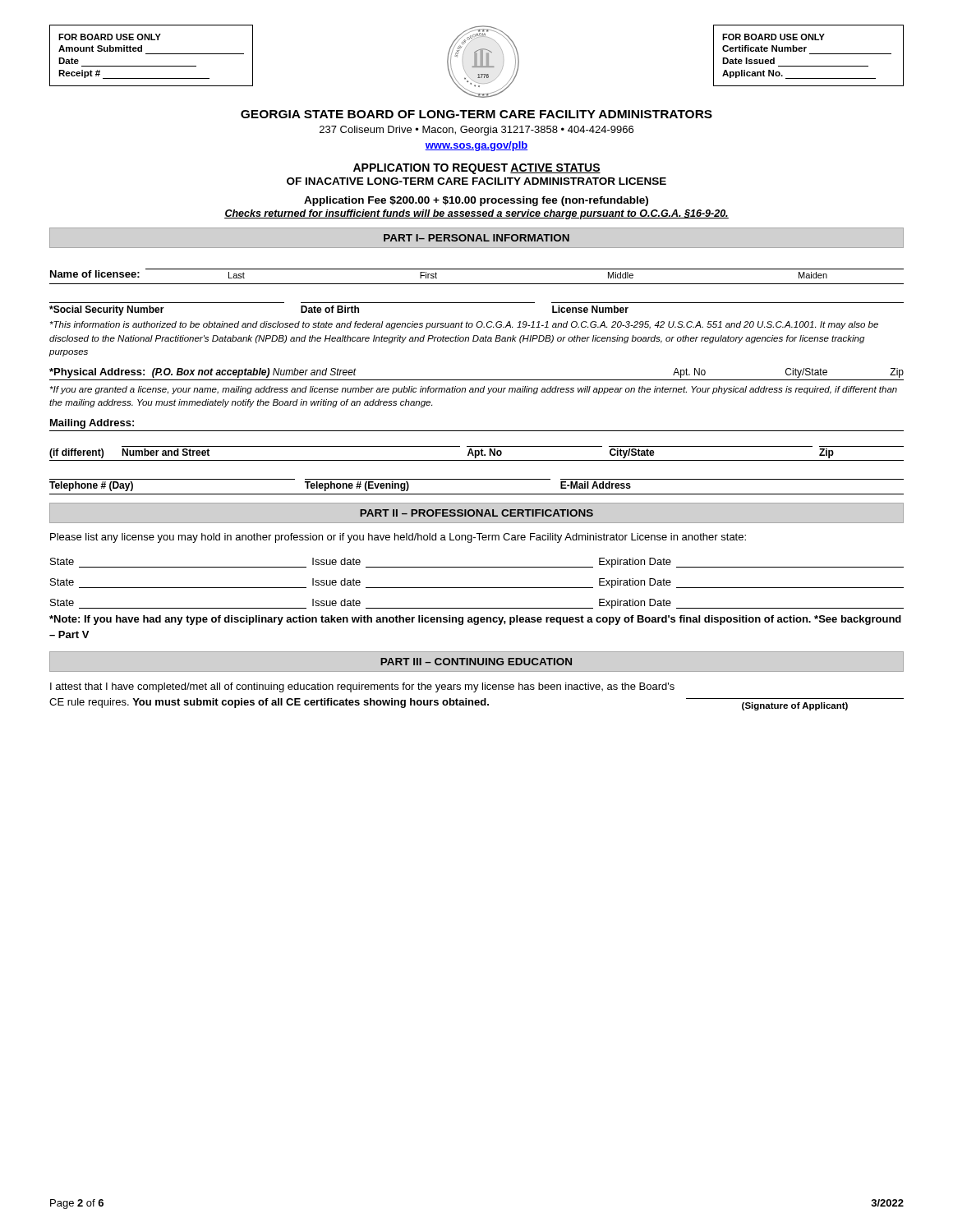
Task: Find the text with the text "Mailing Address:"
Action: pyautogui.click(x=476, y=422)
